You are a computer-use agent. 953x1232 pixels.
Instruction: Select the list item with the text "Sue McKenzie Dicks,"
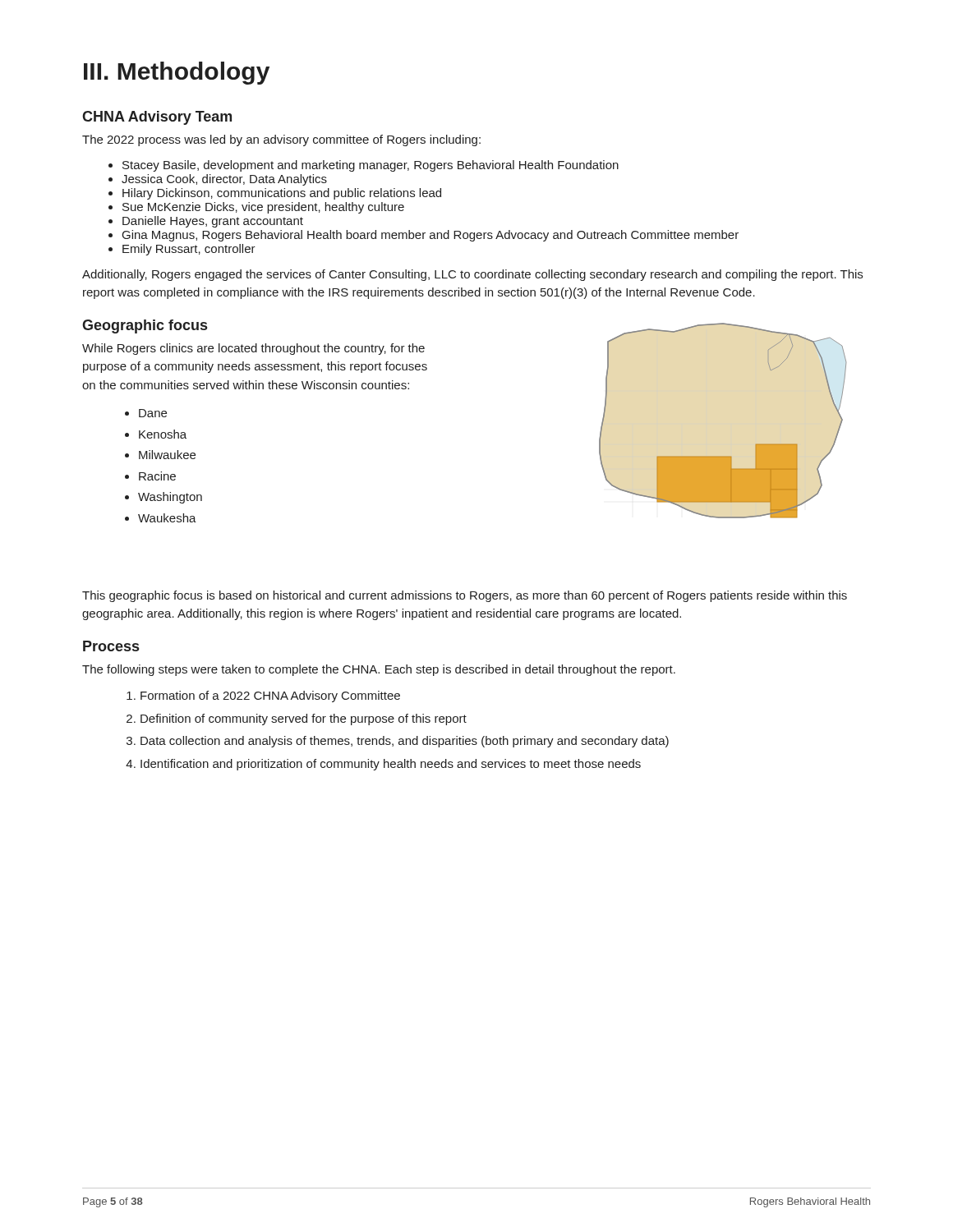(x=263, y=206)
